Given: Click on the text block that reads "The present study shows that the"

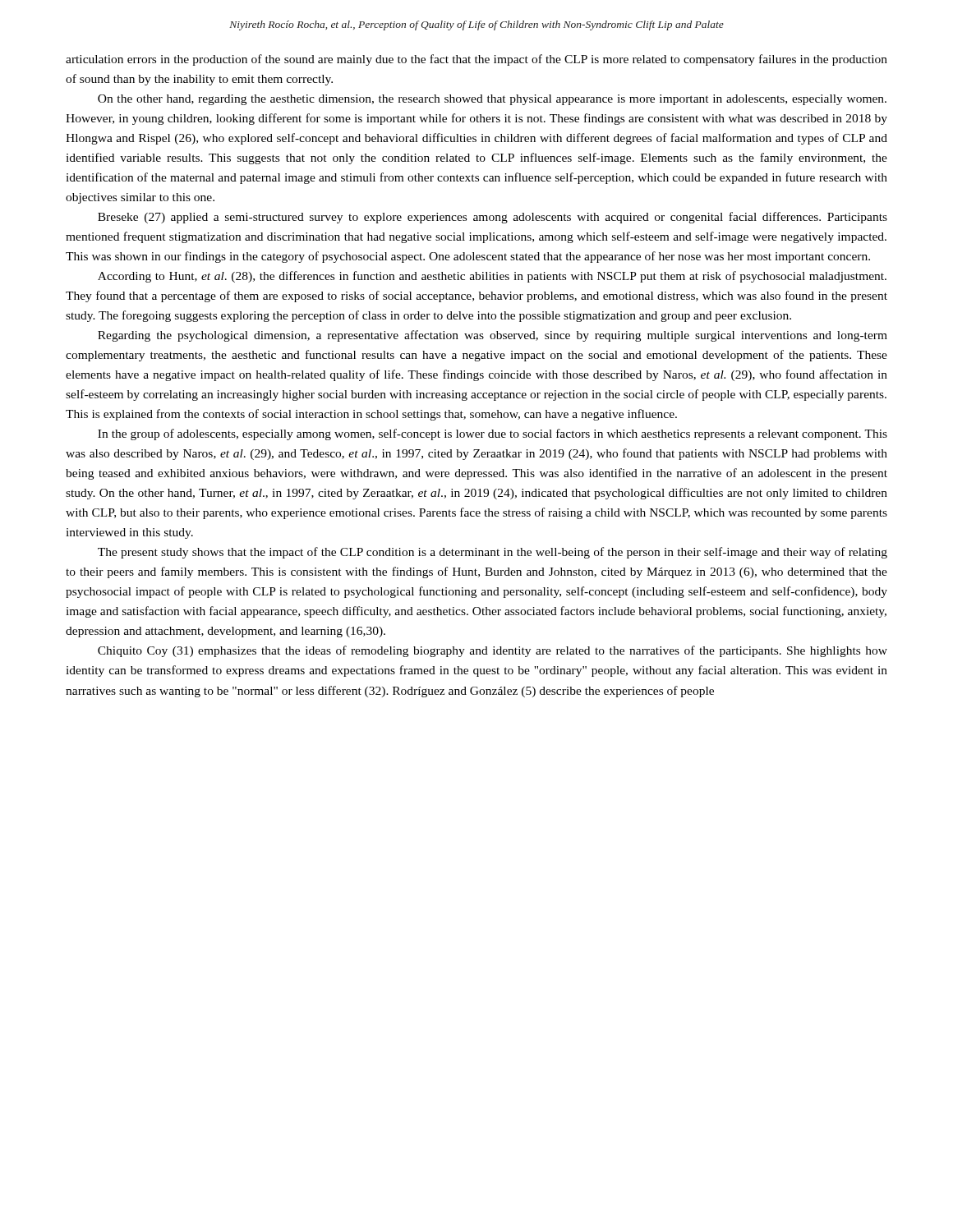Looking at the screenshot, I should (476, 591).
